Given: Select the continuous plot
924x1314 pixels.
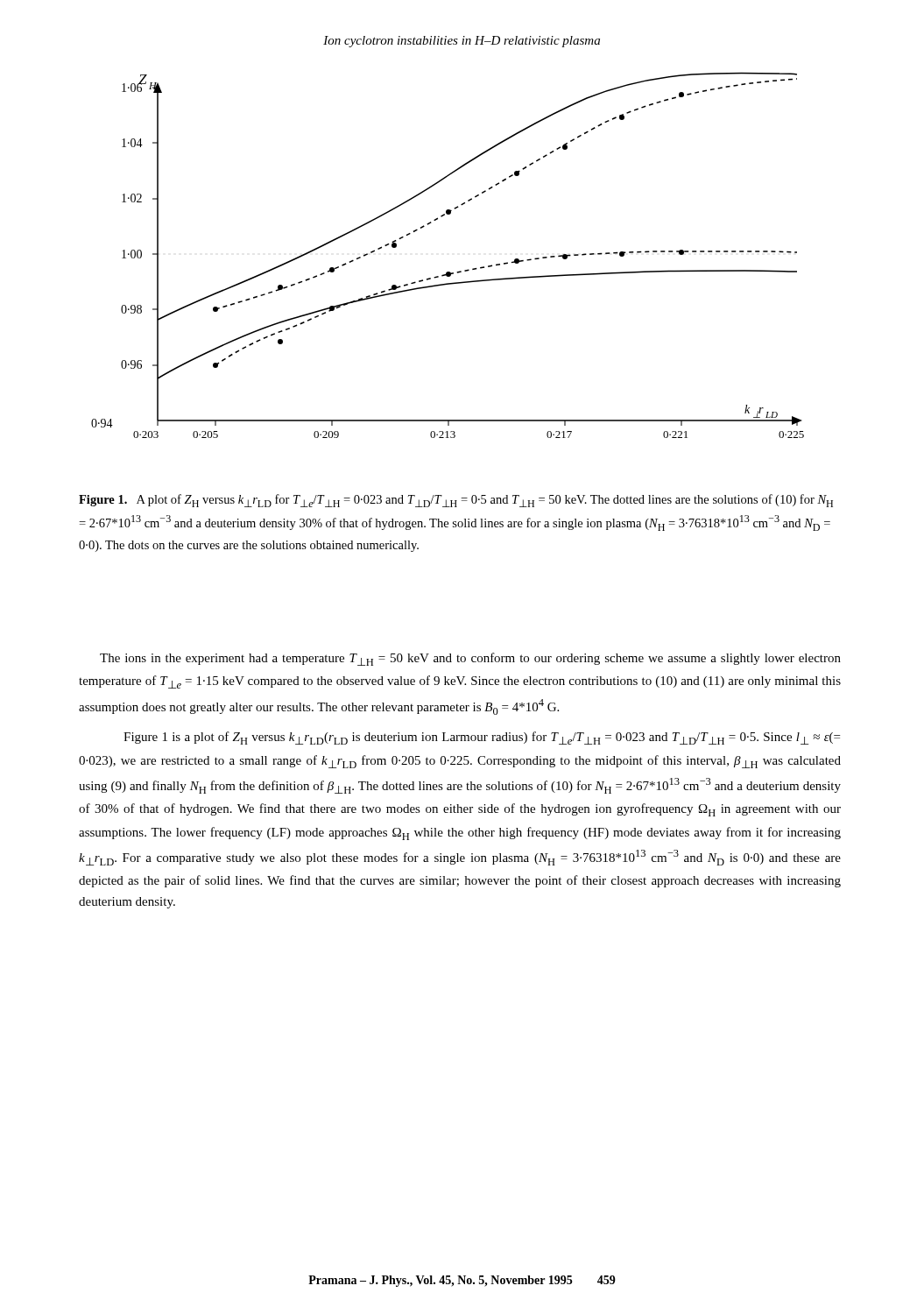Looking at the screenshot, I should coord(460,273).
